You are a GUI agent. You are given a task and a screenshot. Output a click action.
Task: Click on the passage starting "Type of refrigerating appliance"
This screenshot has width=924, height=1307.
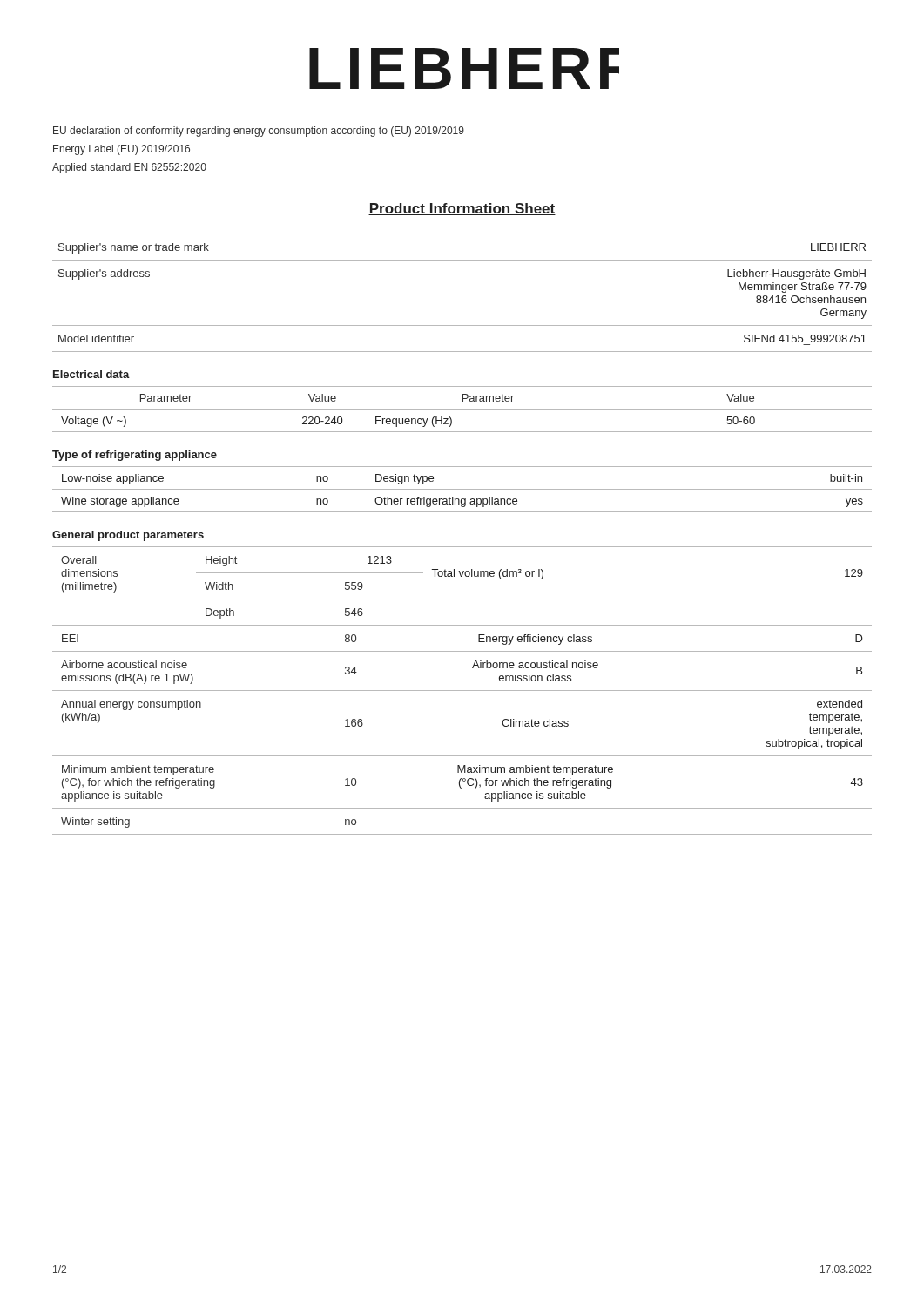click(x=135, y=454)
